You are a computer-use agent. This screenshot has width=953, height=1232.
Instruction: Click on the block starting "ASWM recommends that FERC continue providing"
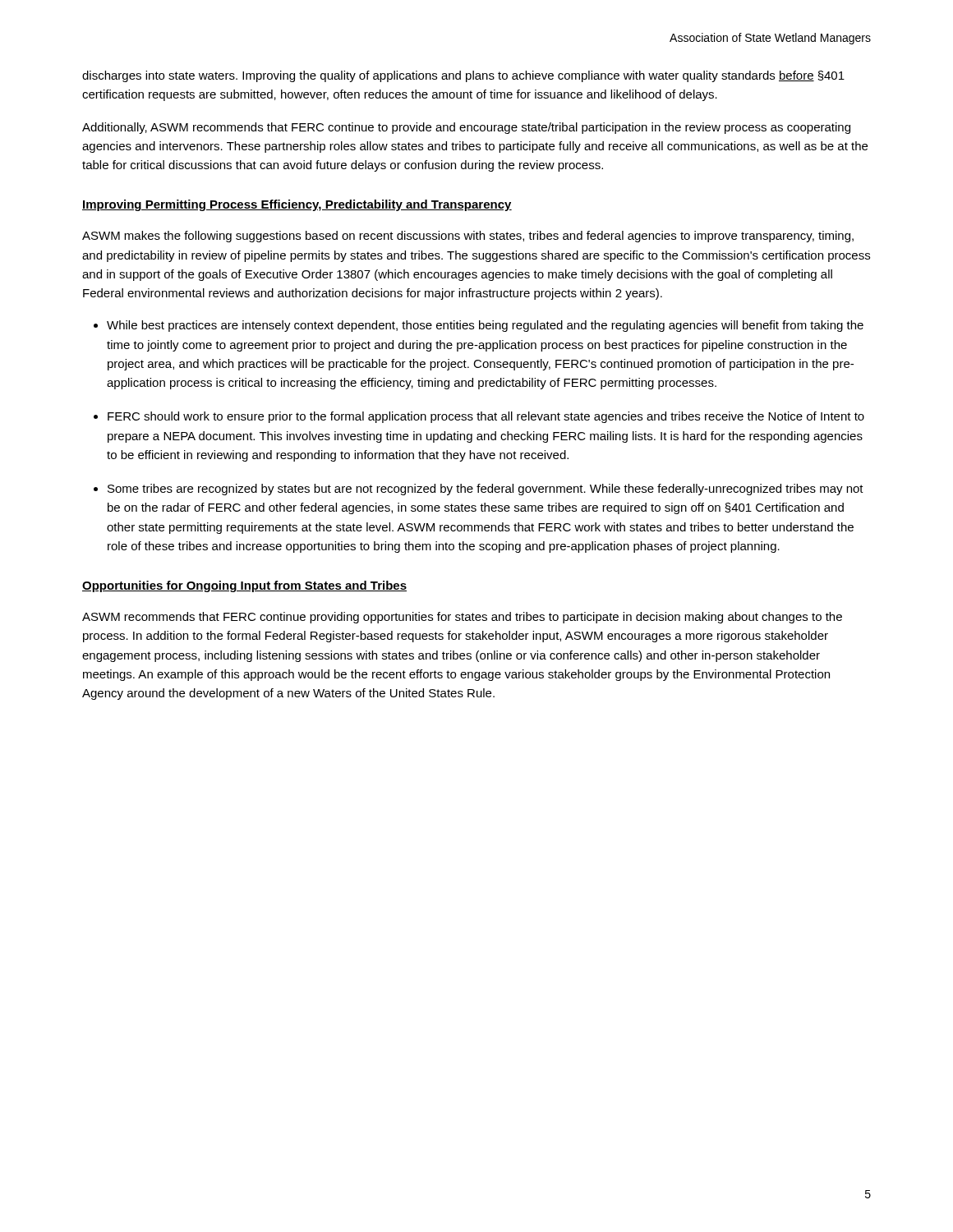[462, 655]
